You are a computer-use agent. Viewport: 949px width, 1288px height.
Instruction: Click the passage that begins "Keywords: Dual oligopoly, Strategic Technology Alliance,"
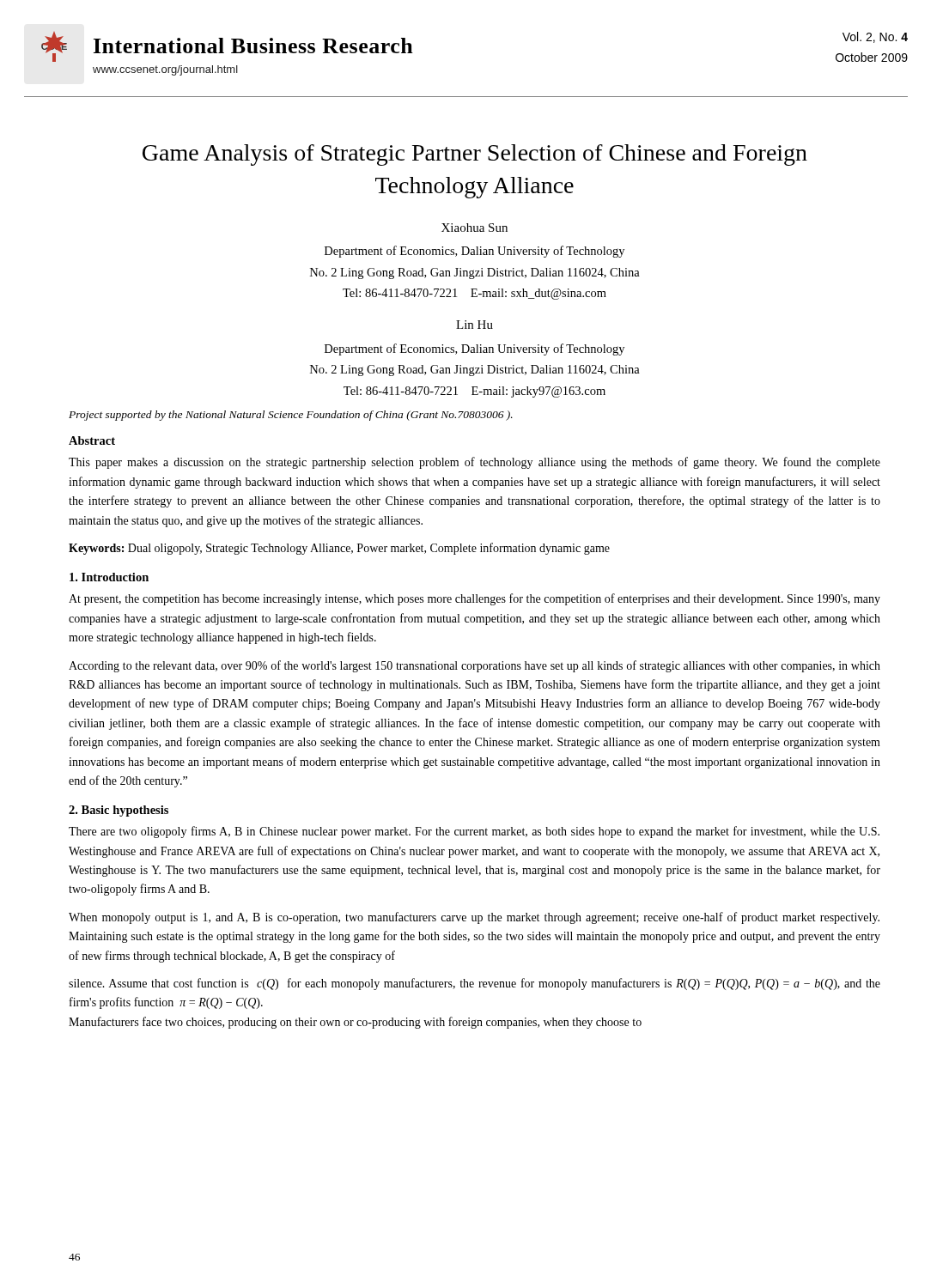pyautogui.click(x=339, y=548)
